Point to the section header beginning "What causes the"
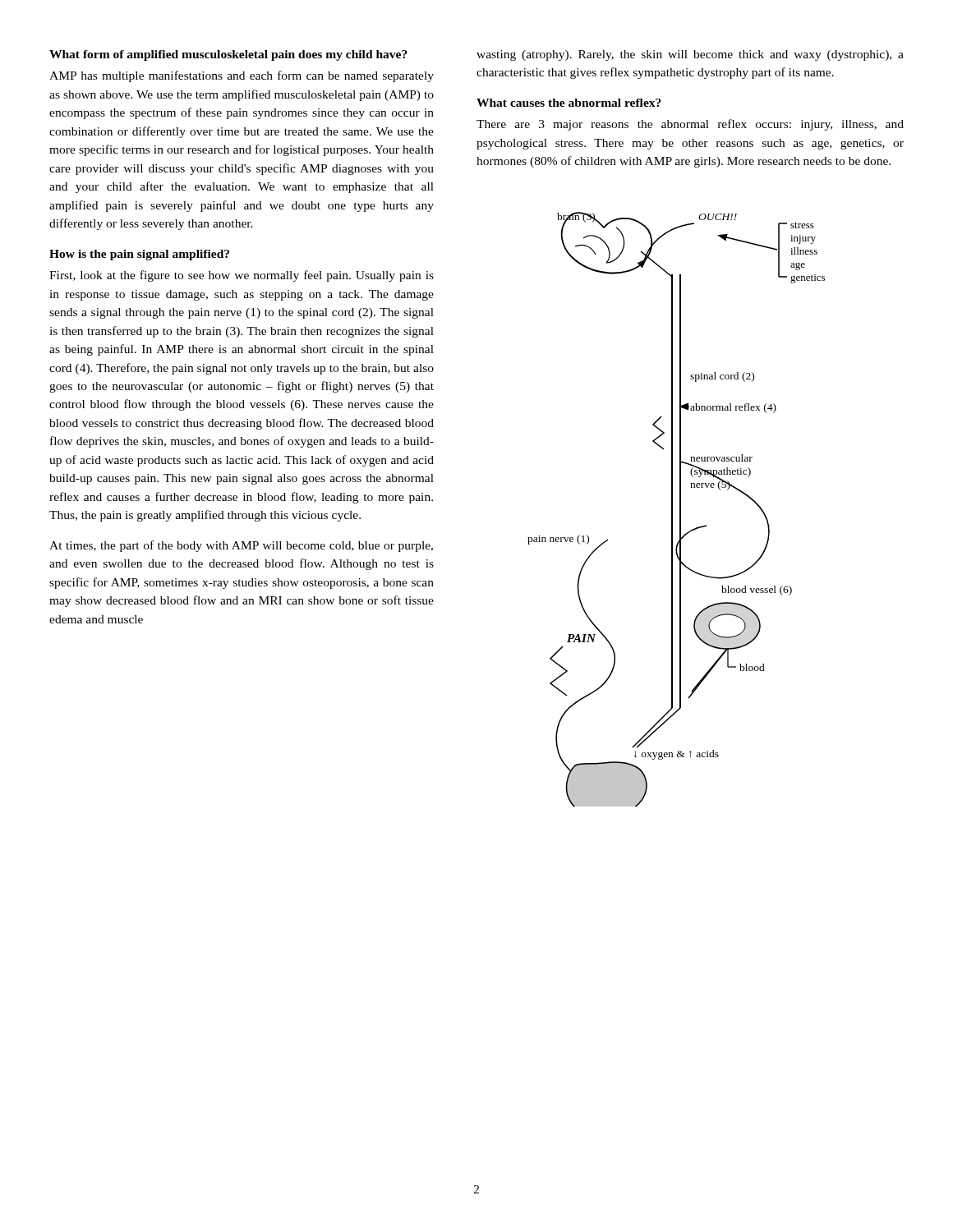 pyautogui.click(x=569, y=102)
